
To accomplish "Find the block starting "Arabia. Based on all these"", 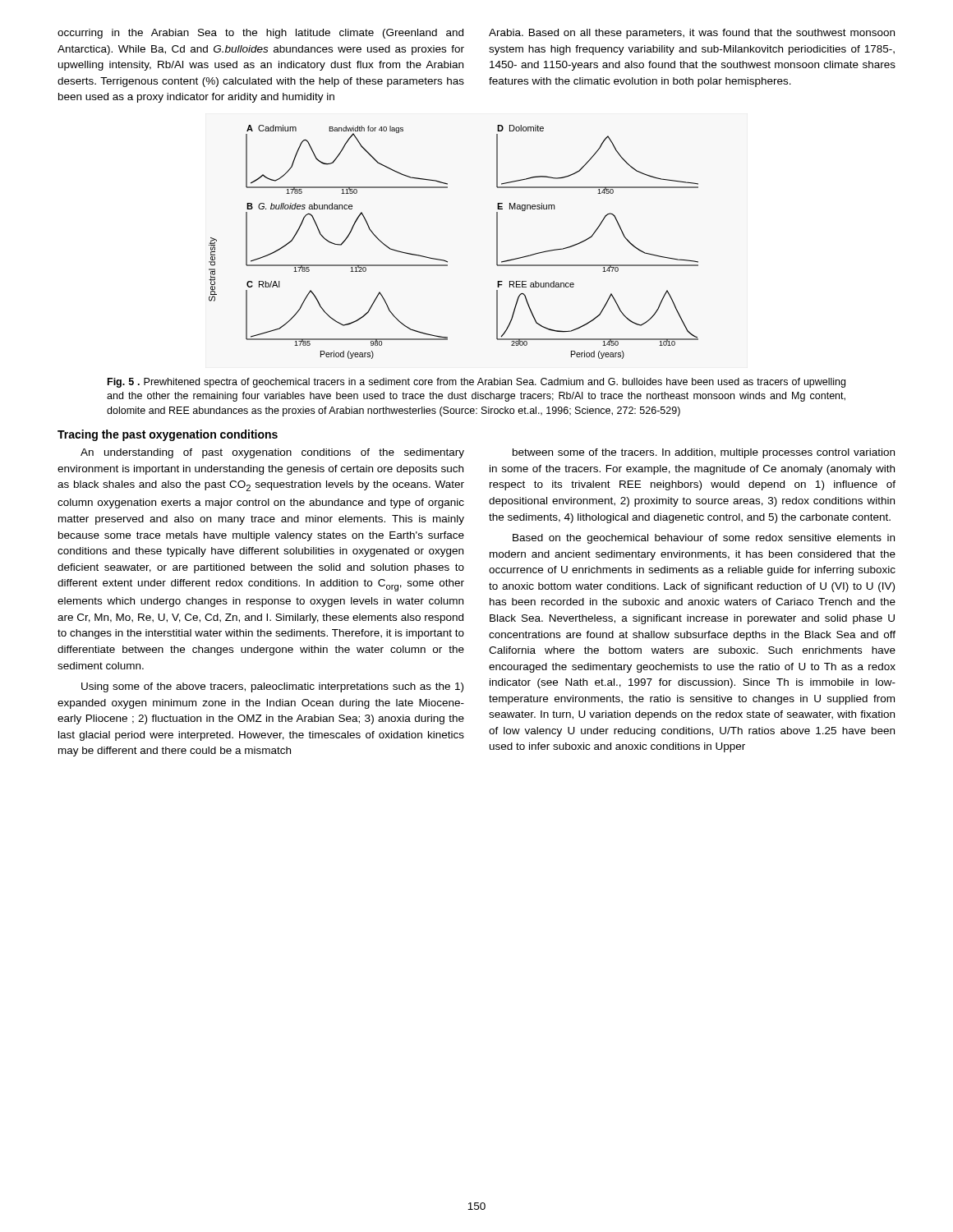I will tap(692, 57).
